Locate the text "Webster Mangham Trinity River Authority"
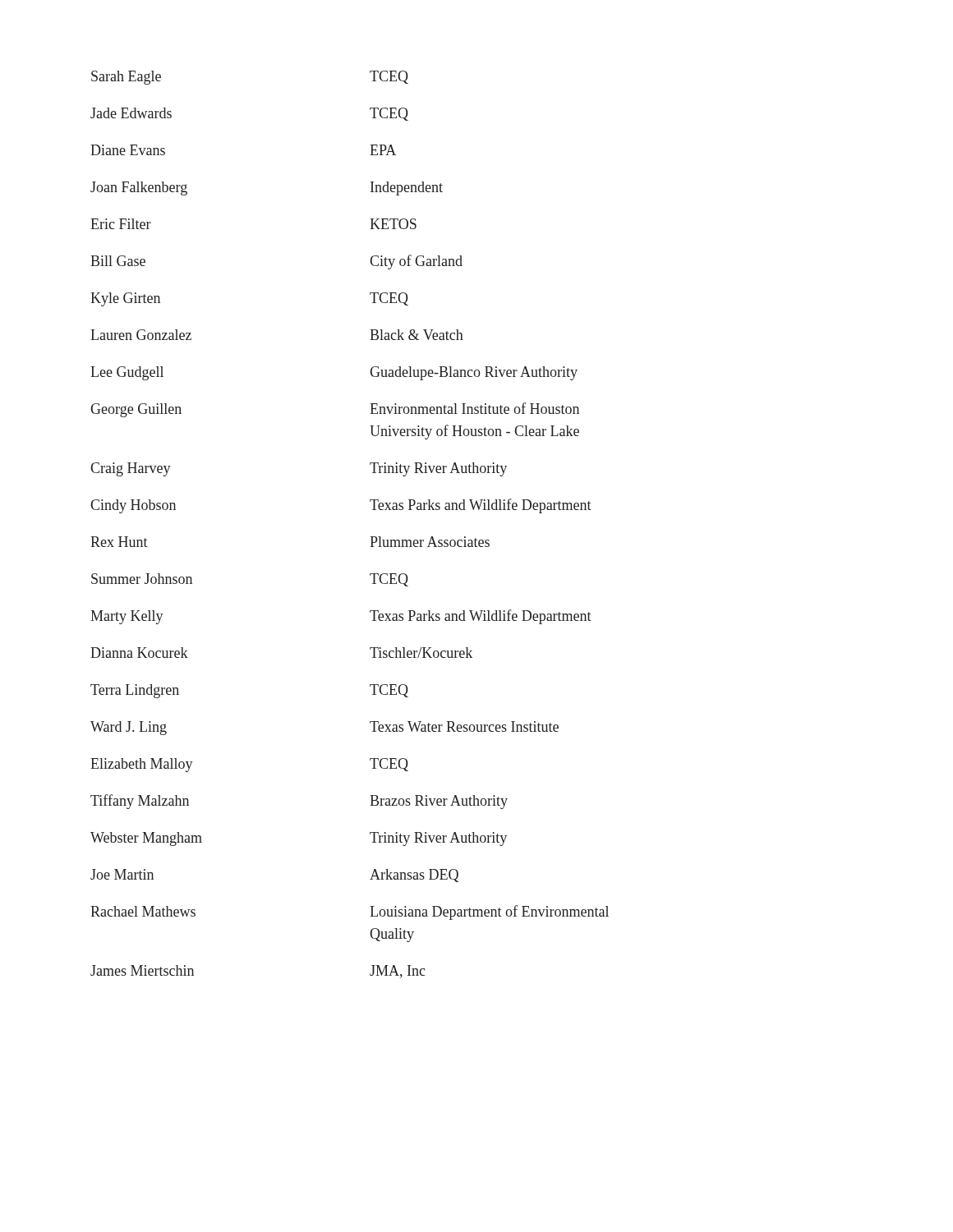Screen dimensions: 1232x953 coord(476,838)
